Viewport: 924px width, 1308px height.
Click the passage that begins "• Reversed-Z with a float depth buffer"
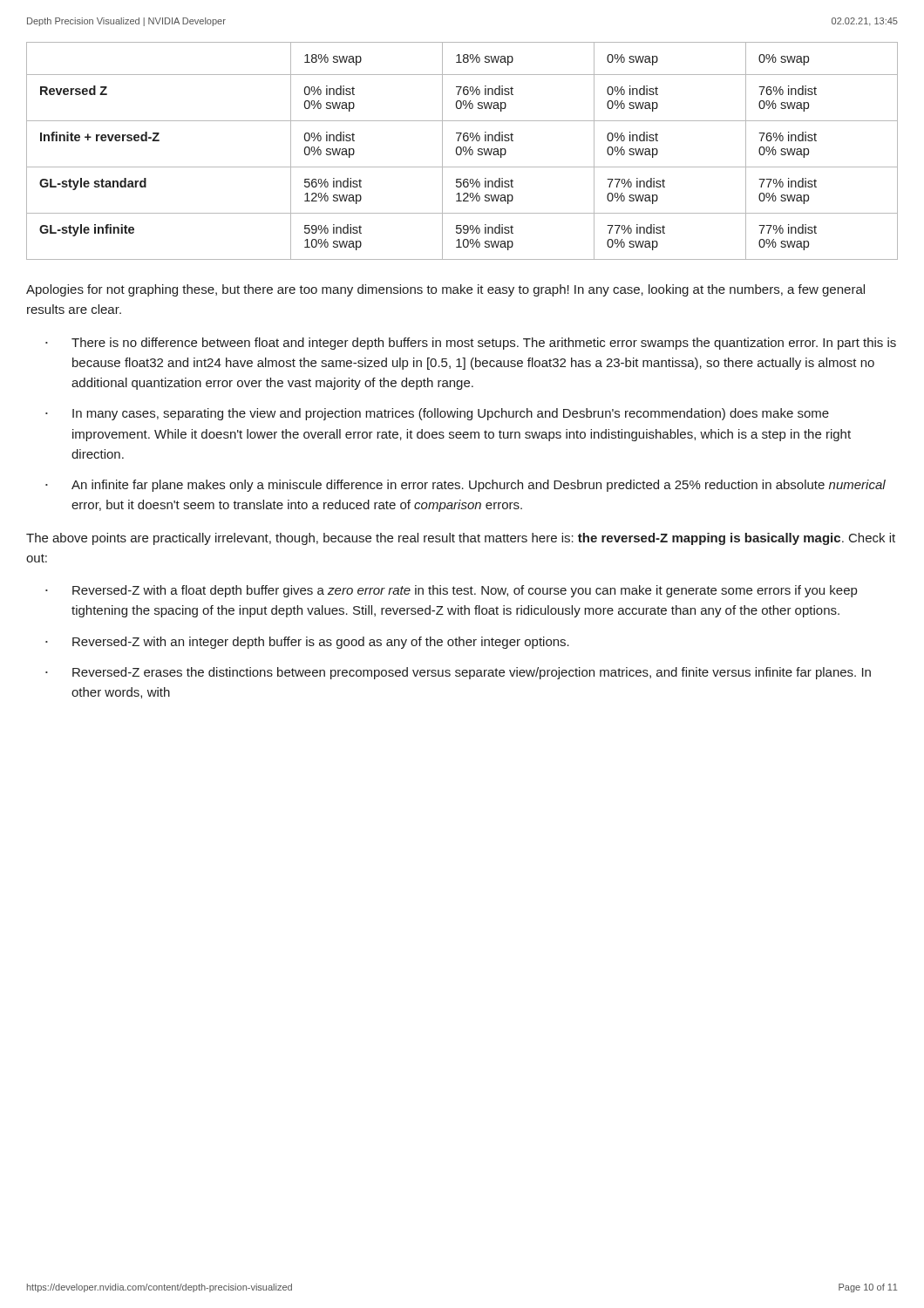coord(472,600)
